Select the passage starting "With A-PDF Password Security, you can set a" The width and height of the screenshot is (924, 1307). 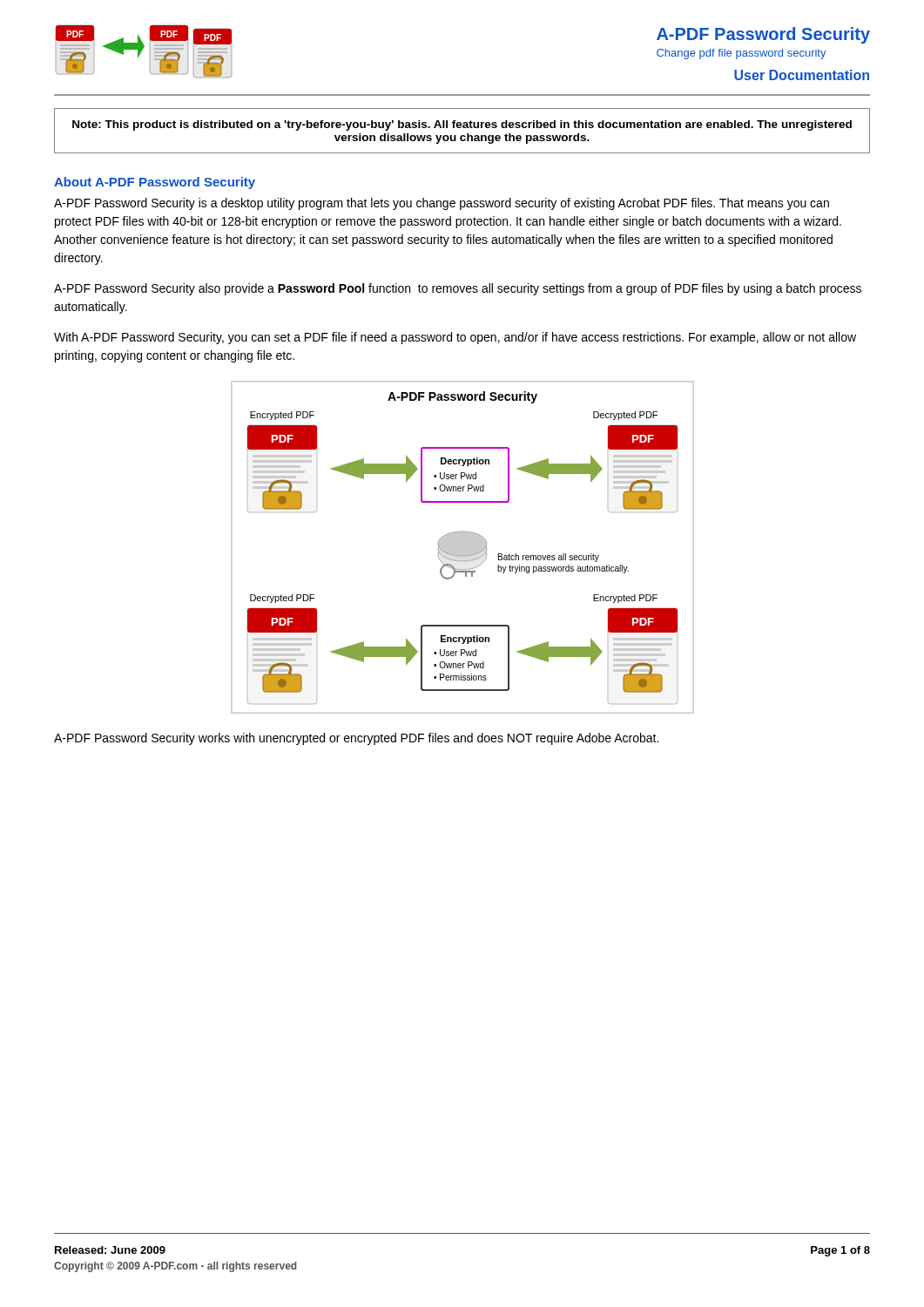(455, 346)
